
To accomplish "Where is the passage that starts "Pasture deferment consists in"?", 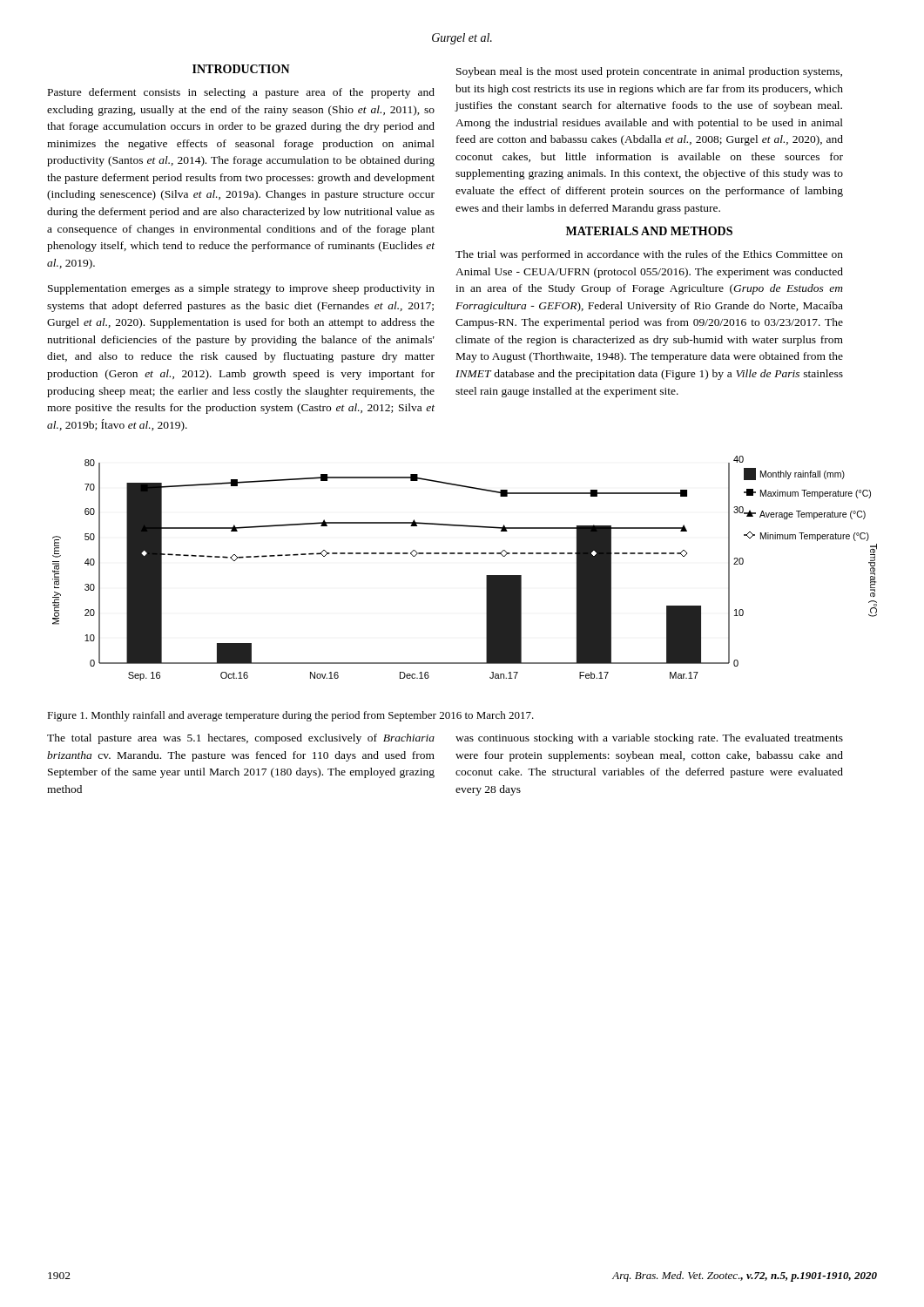I will tap(241, 177).
